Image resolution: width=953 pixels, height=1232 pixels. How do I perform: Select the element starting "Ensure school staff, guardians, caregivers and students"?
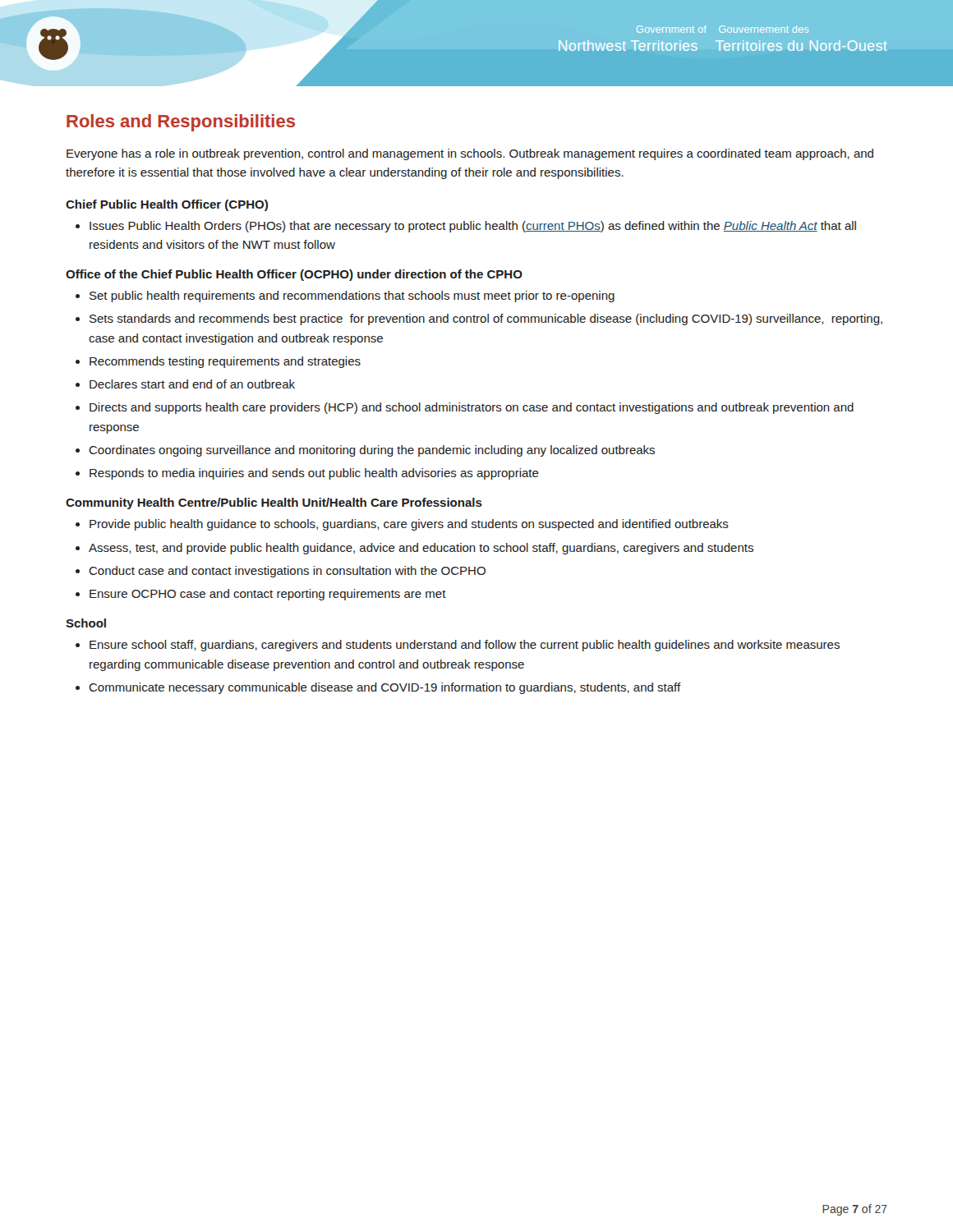(464, 654)
